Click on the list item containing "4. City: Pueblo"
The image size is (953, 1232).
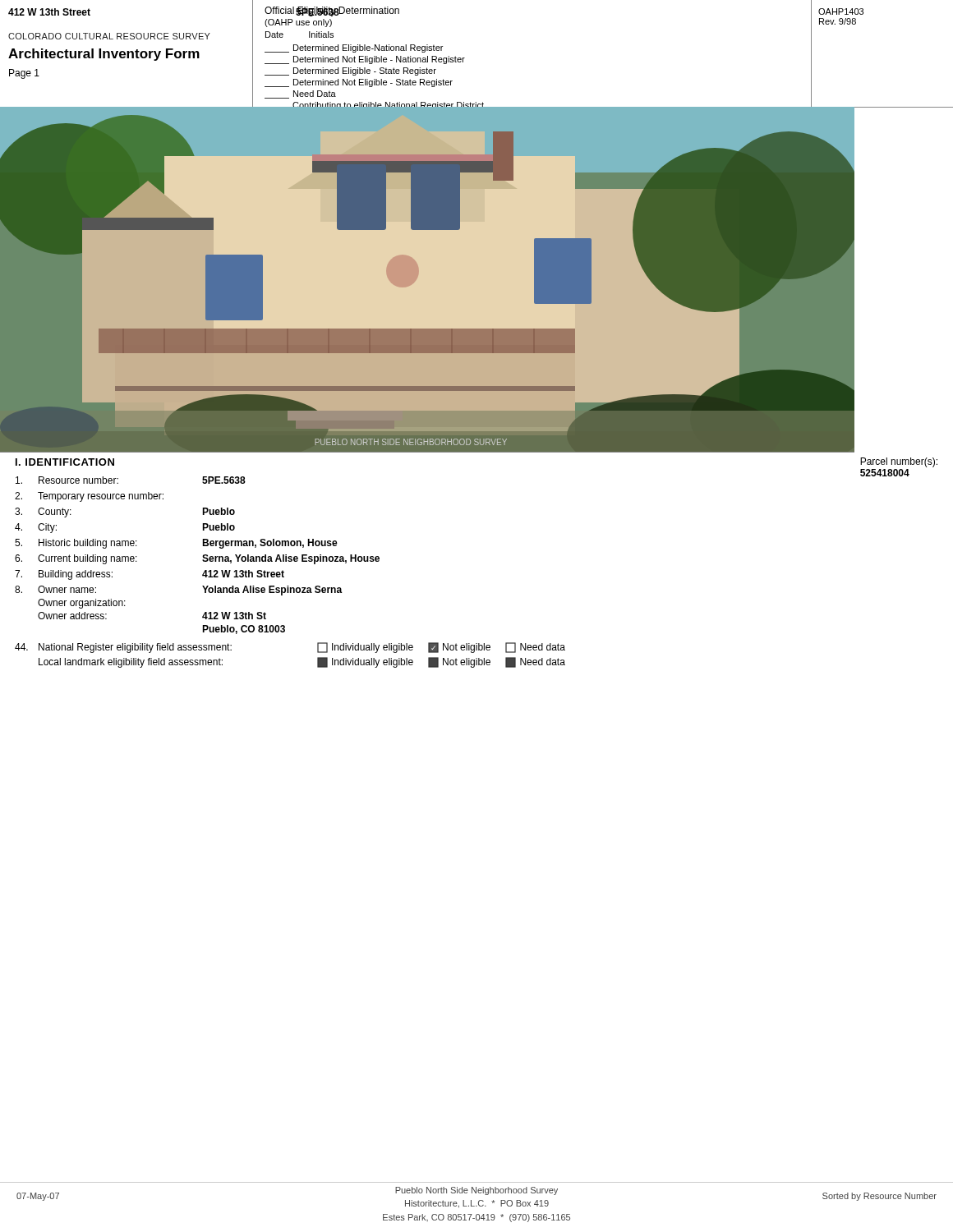click(x=51, y=527)
